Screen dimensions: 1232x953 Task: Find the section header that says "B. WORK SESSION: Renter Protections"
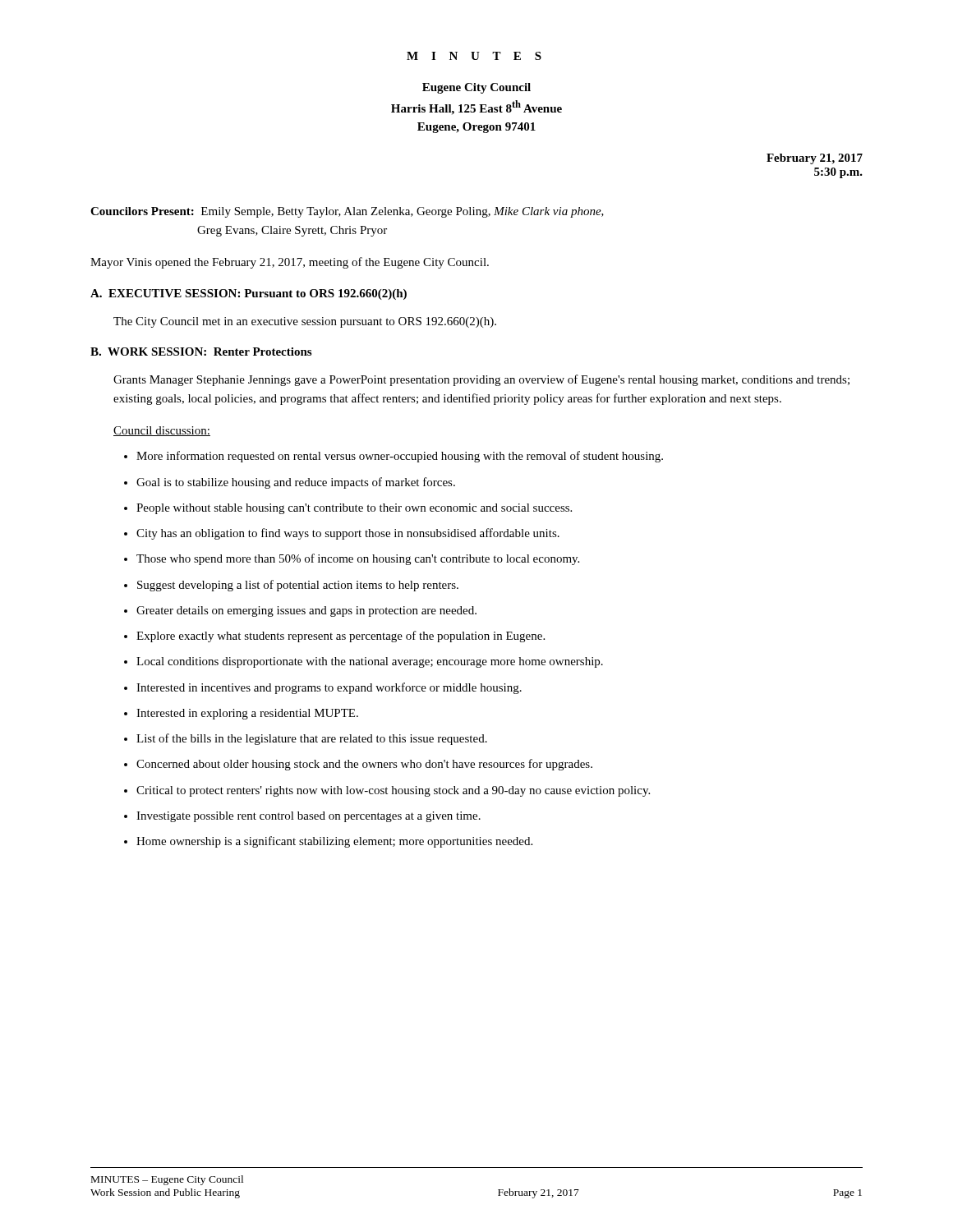coord(201,351)
